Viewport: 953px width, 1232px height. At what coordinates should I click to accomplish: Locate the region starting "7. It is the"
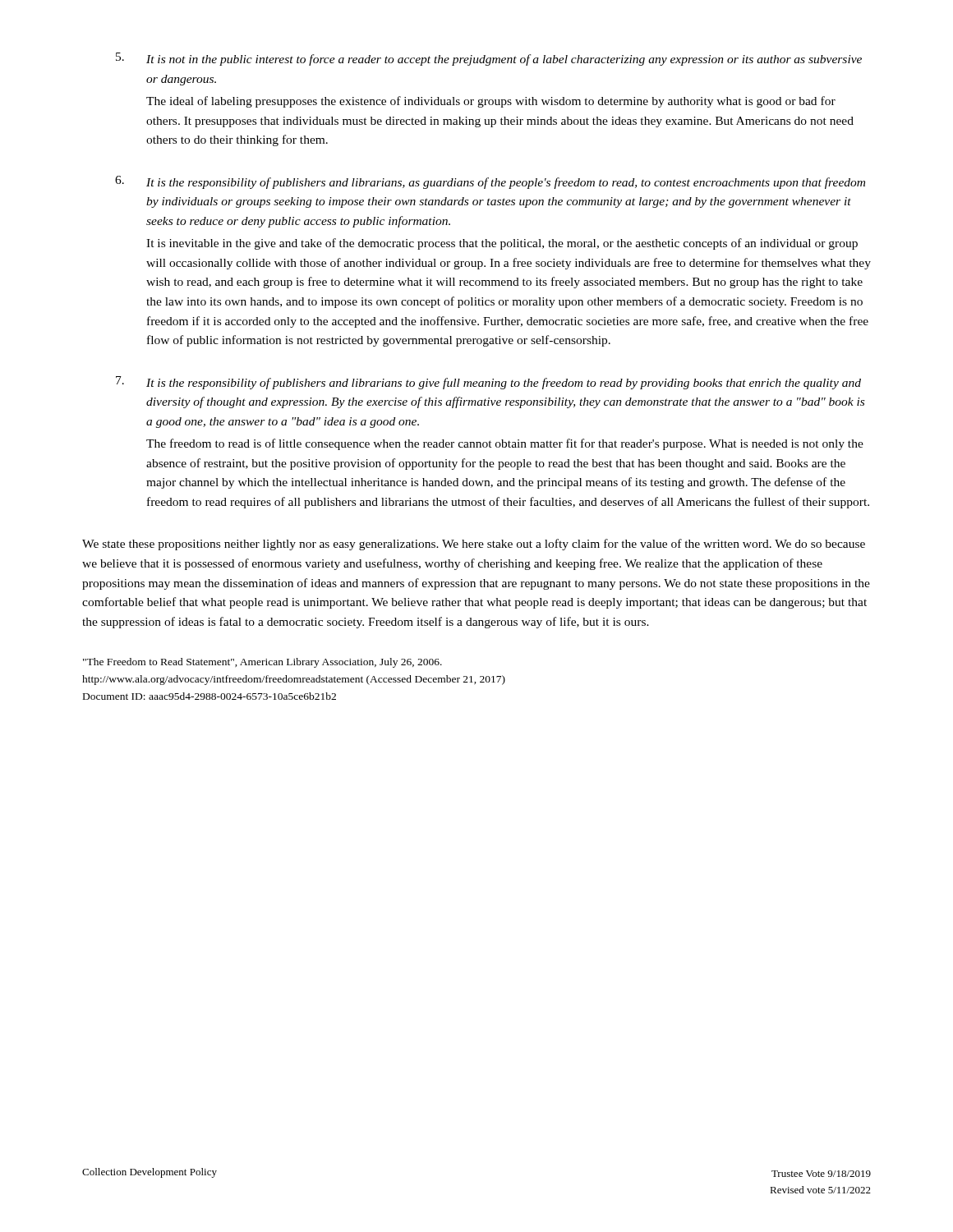(x=493, y=442)
